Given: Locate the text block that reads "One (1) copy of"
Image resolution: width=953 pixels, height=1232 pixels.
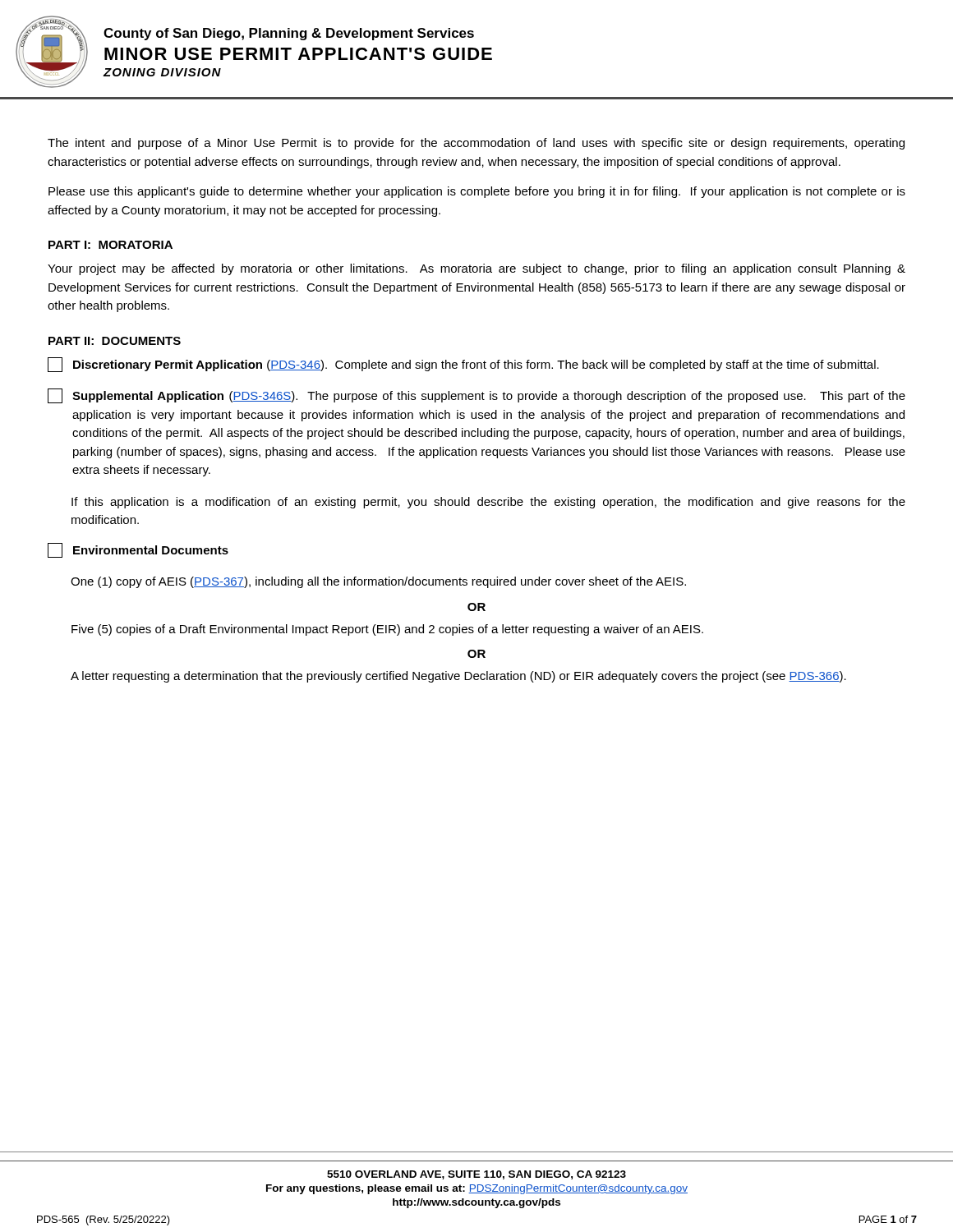Looking at the screenshot, I should [379, 581].
